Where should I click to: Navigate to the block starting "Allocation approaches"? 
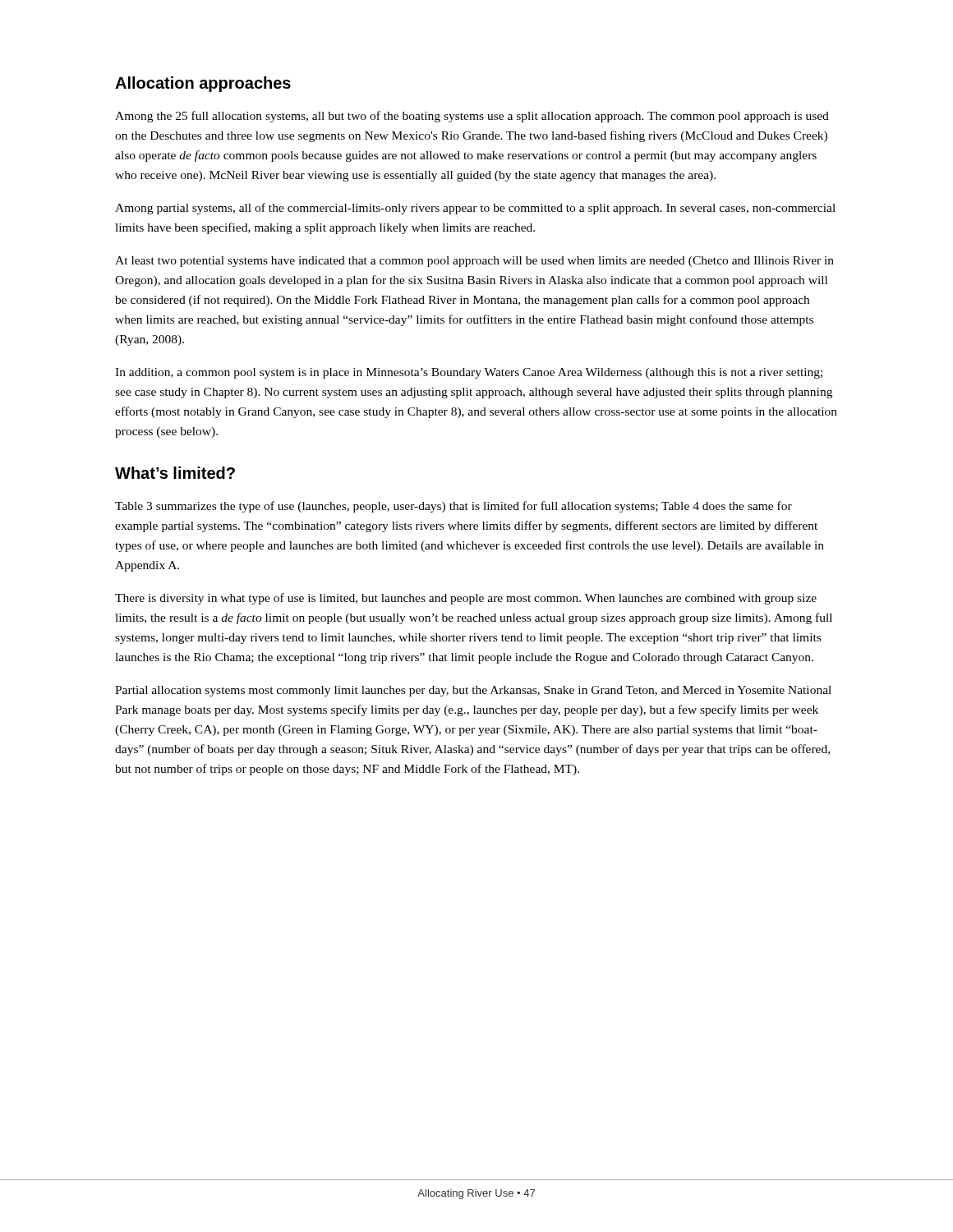(203, 83)
